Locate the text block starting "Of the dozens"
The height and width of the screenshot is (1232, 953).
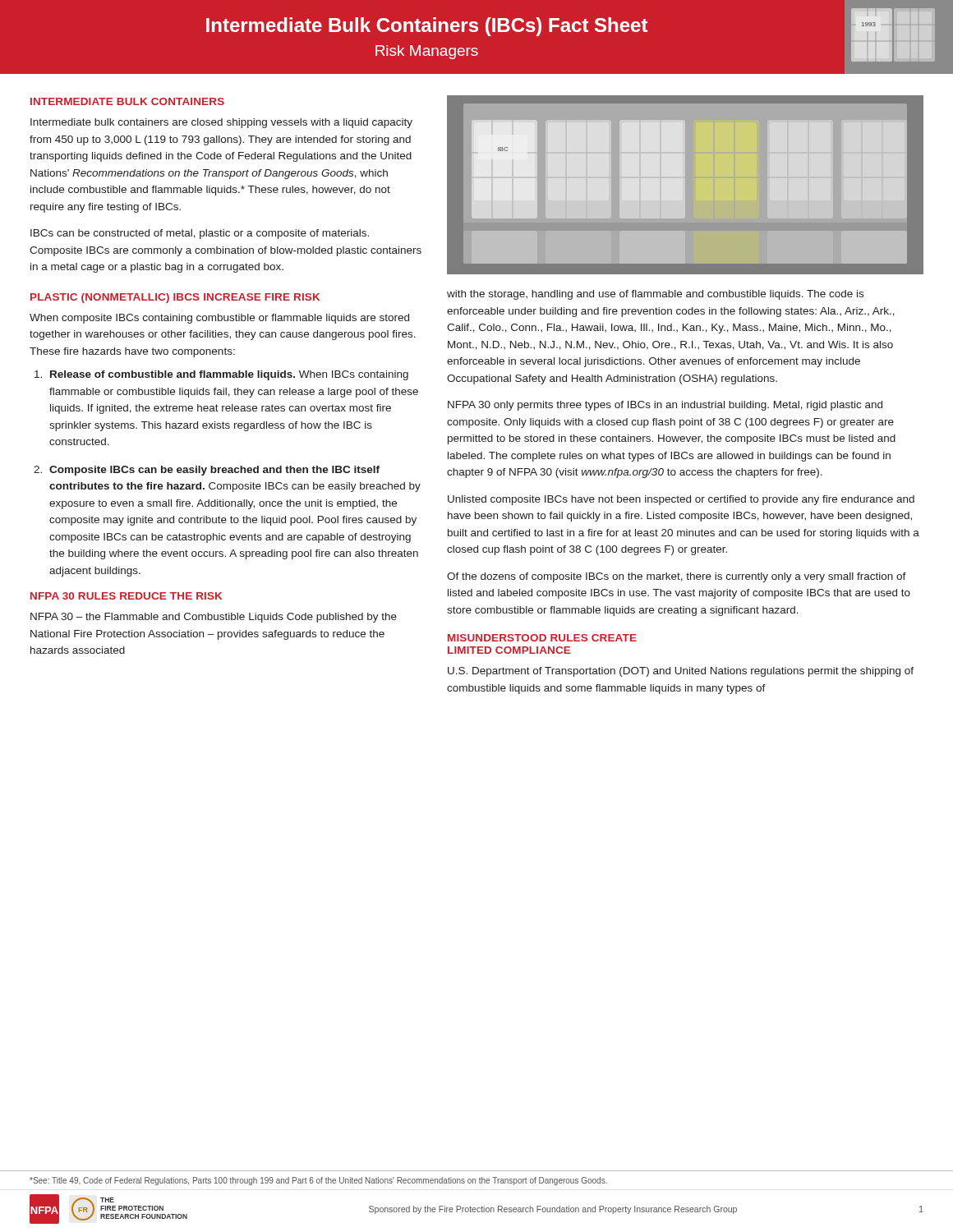[x=679, y=593]
